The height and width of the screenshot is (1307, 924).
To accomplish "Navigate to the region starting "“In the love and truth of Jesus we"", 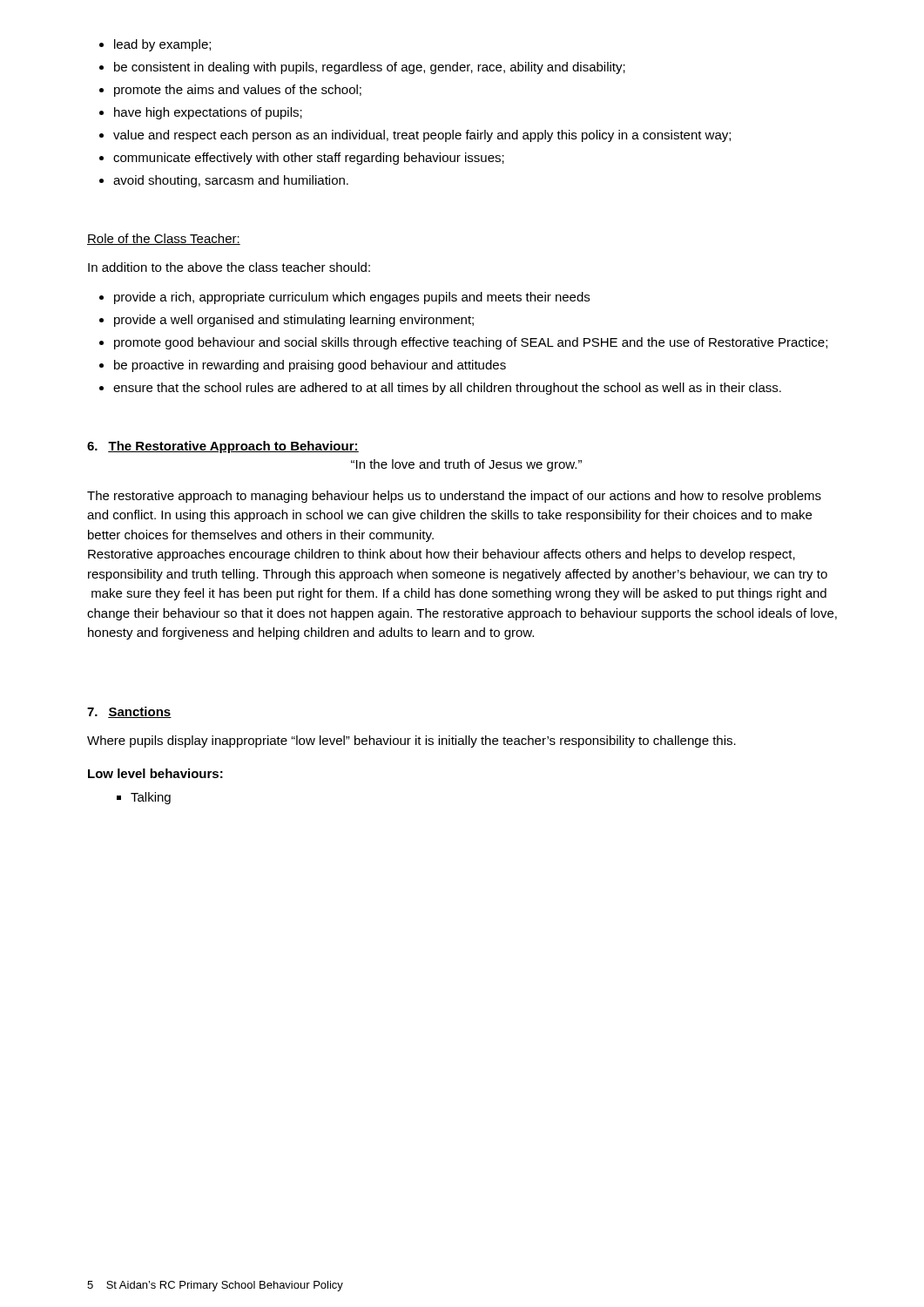I will click(x=466, y=464).
